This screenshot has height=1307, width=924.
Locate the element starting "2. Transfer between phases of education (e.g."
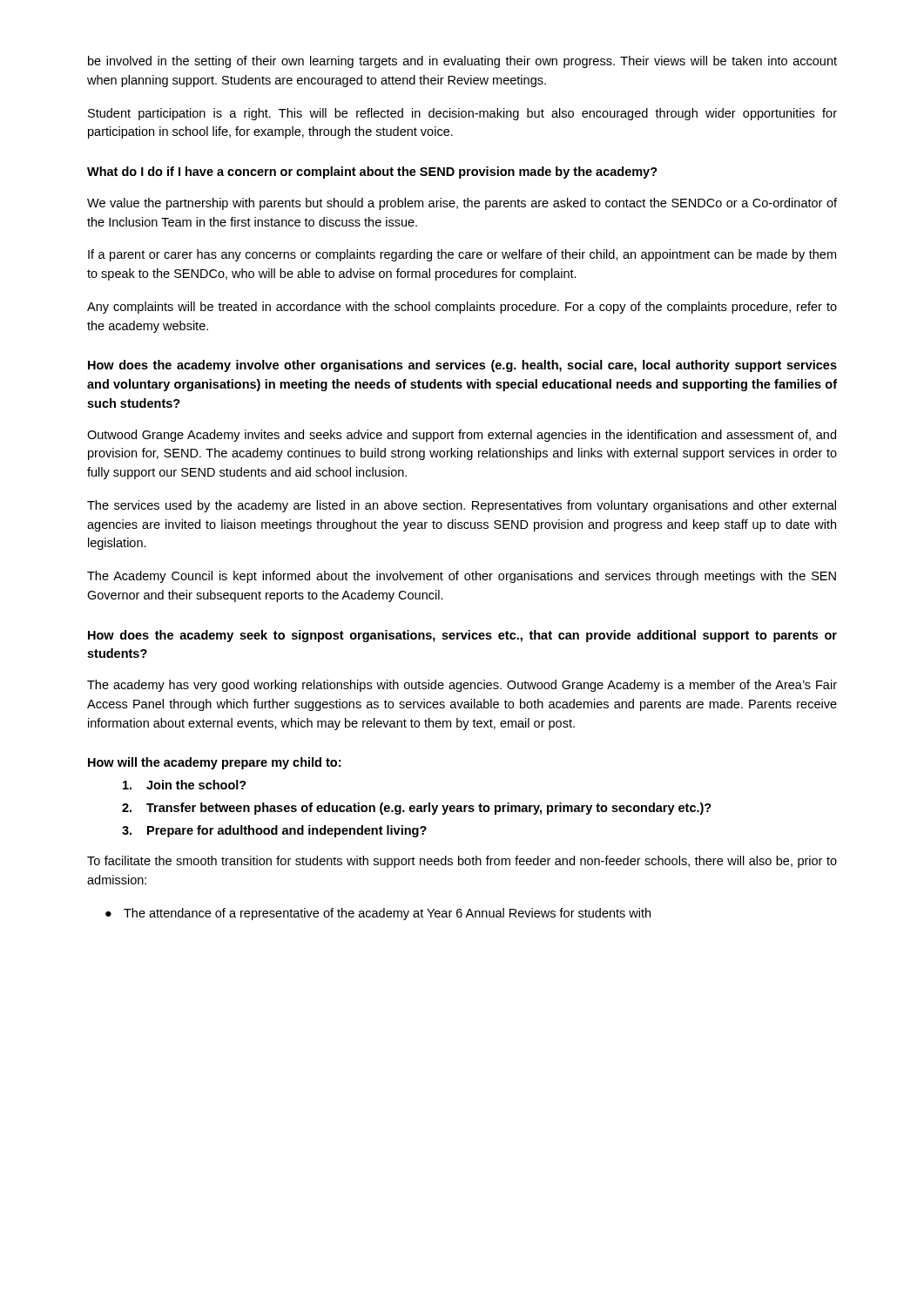coord(479,808)
